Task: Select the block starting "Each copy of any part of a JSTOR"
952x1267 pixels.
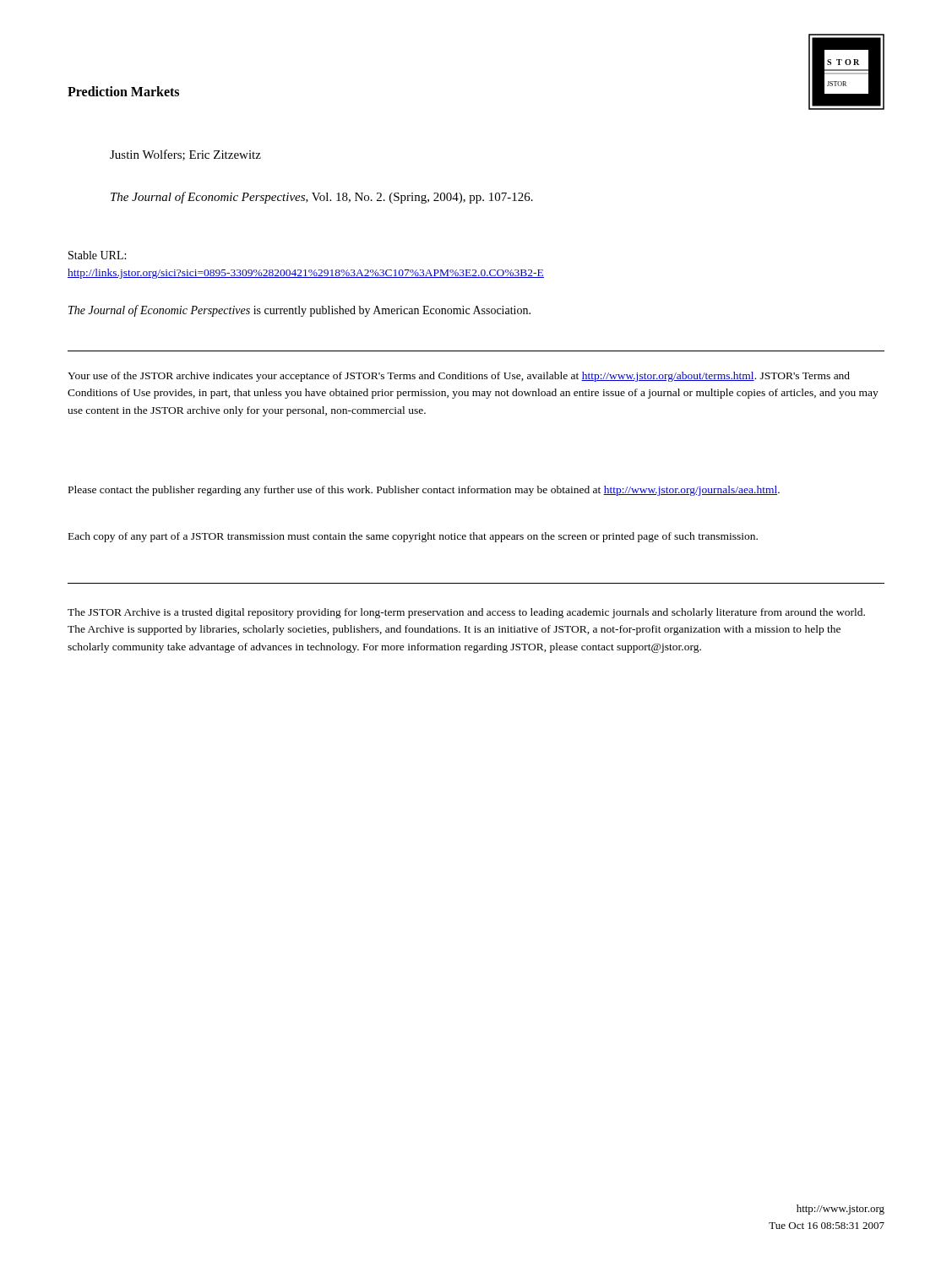Action: 413,536
